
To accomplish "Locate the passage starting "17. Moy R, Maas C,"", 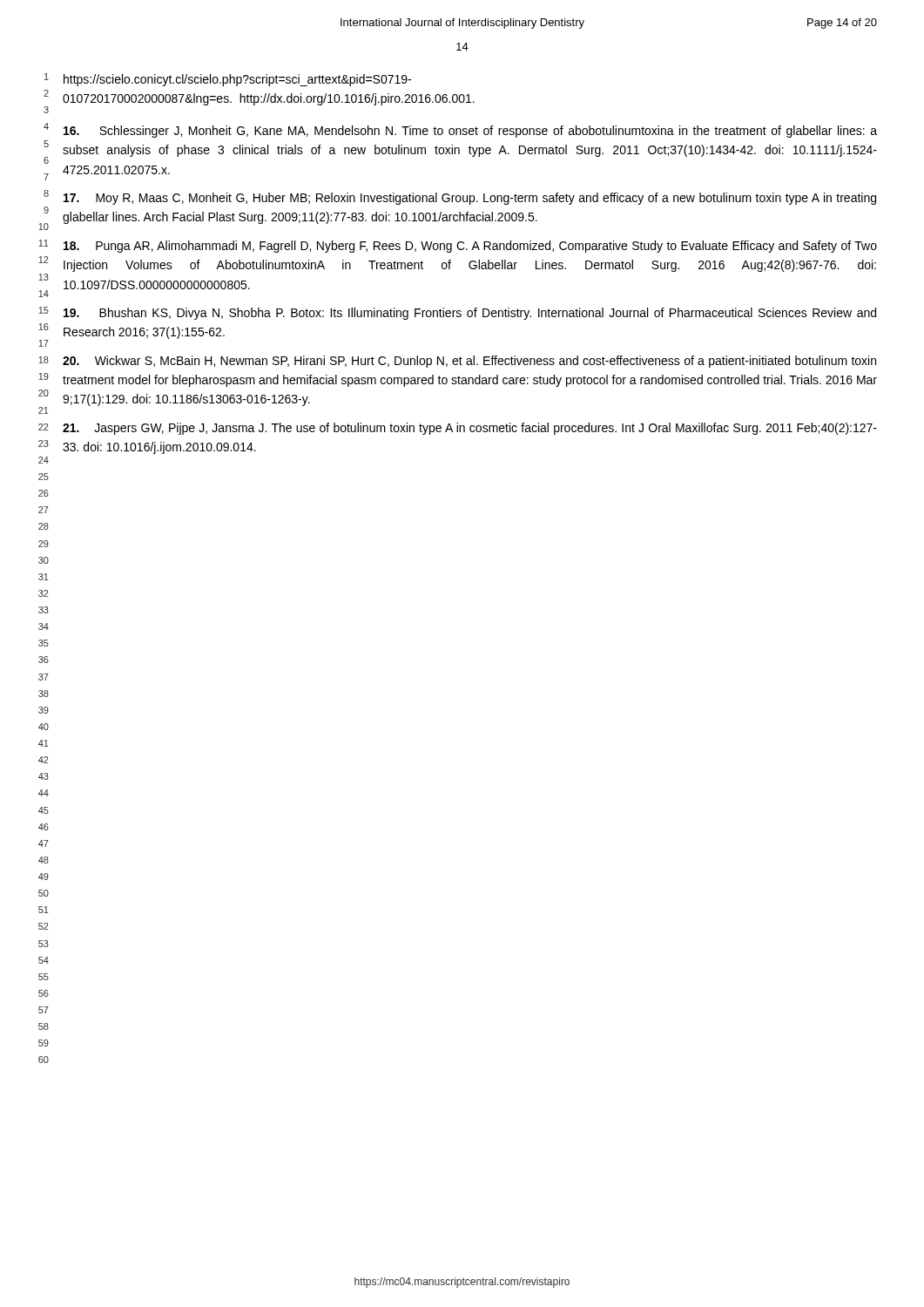I will (470, 208).
